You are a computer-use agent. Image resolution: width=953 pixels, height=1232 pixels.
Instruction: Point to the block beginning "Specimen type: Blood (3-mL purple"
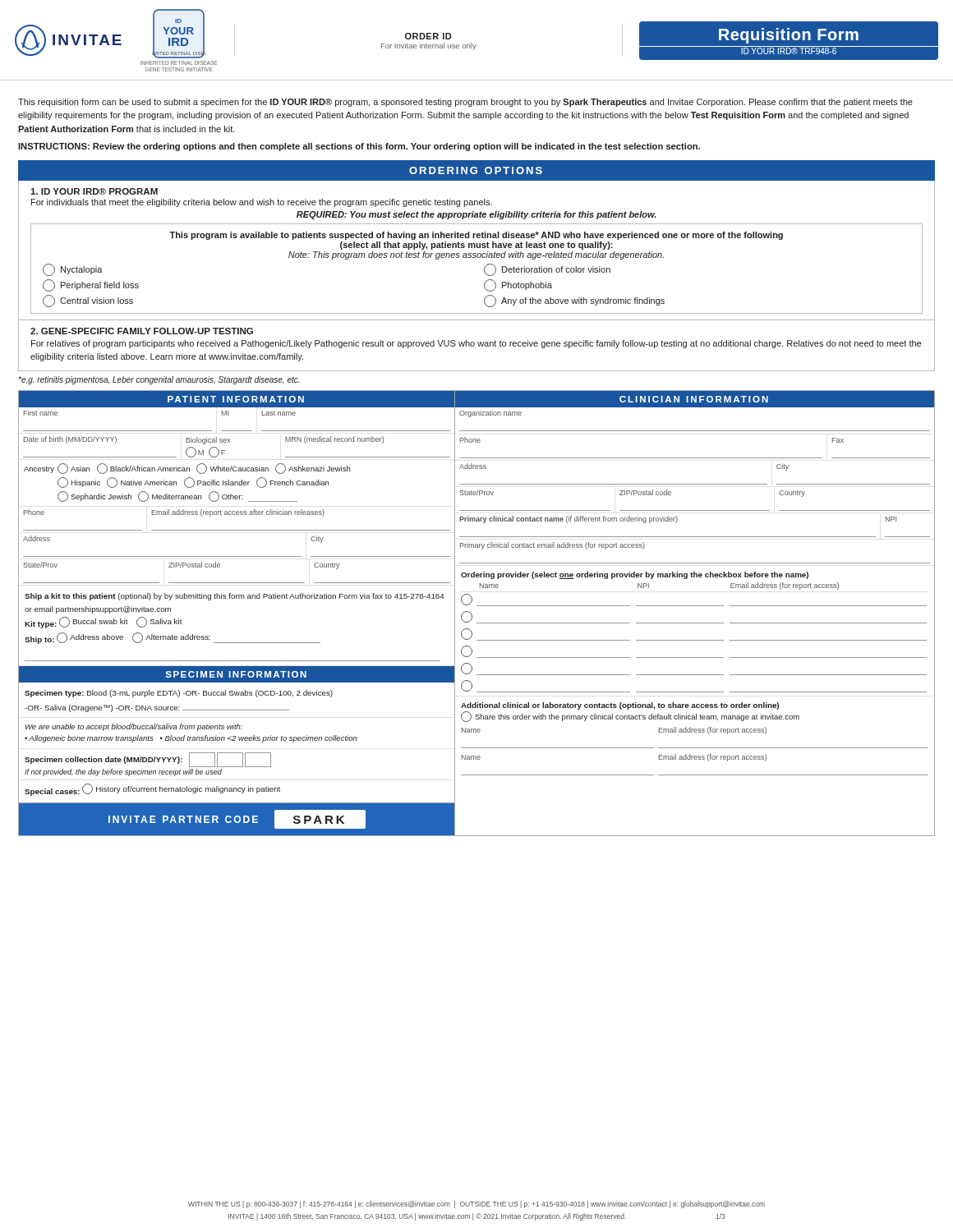(179, 700)
